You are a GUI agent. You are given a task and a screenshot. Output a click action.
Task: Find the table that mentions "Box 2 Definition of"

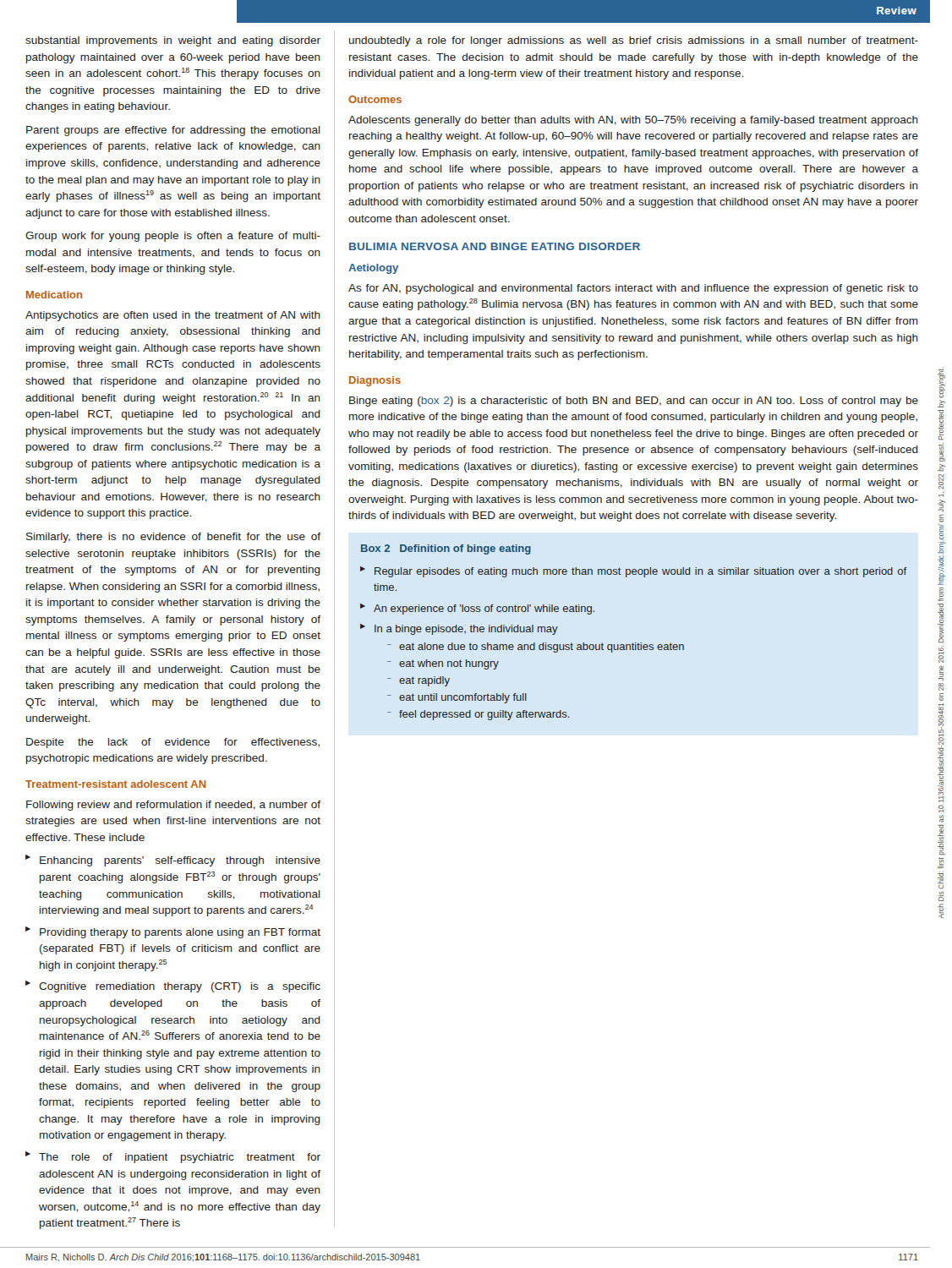pos(633,634)
